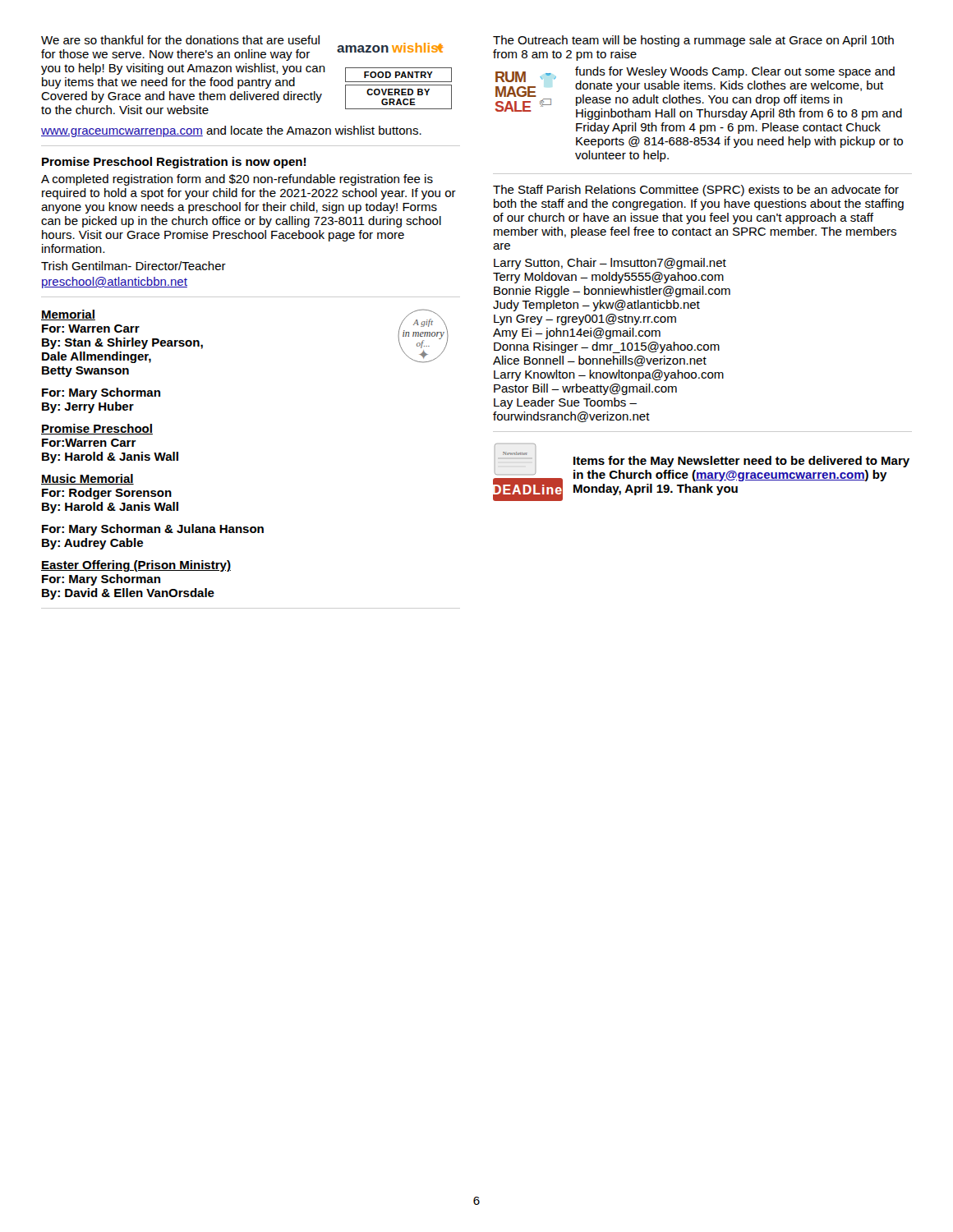Select the block starting "Memorial For: Warren Carr By:"
This screenshot has width=953, height=1232.
coord(97,339)
